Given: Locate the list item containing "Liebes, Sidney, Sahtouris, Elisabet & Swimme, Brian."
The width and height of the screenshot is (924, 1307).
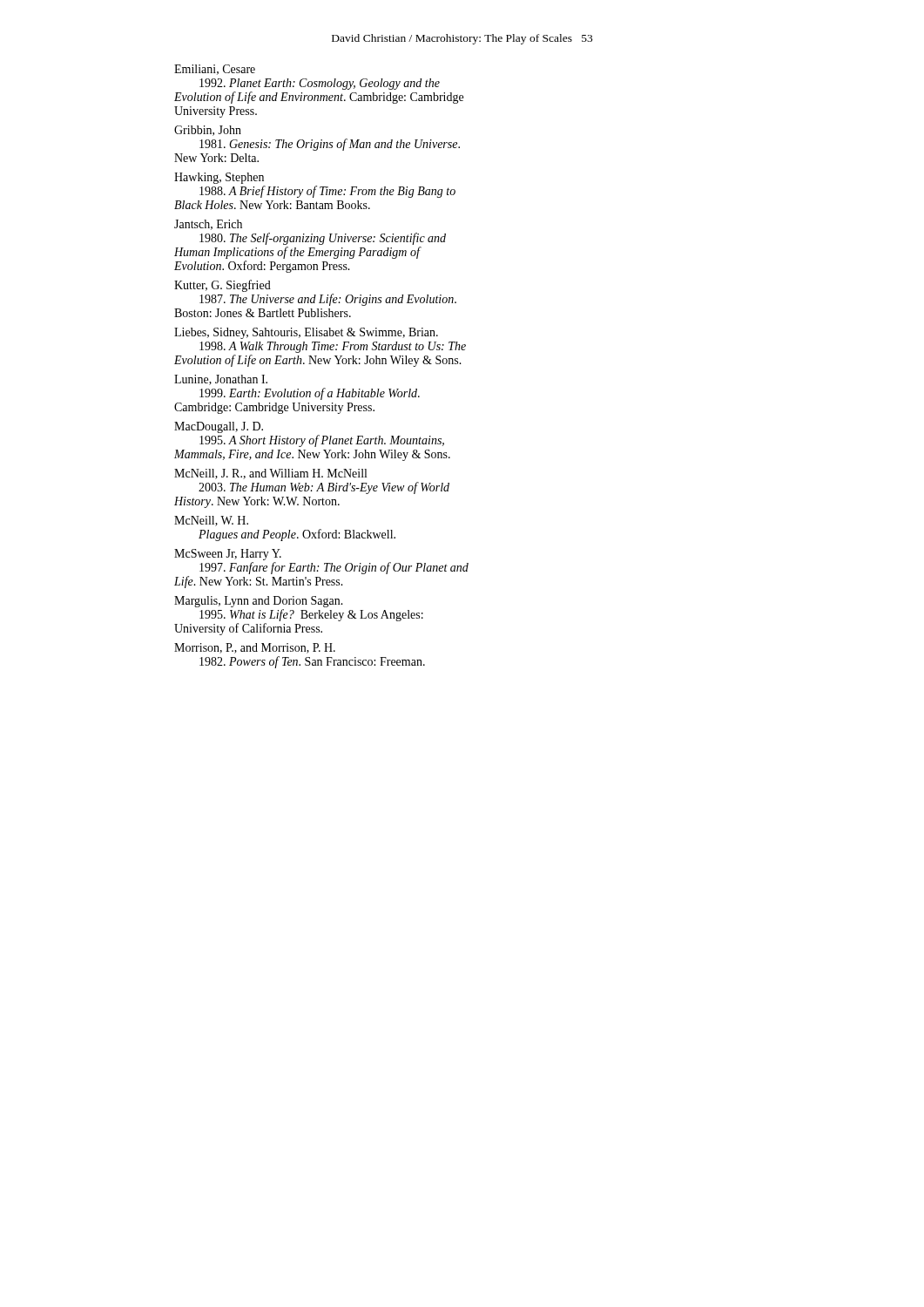Looking at the screenshot, I should coord(306,333).
